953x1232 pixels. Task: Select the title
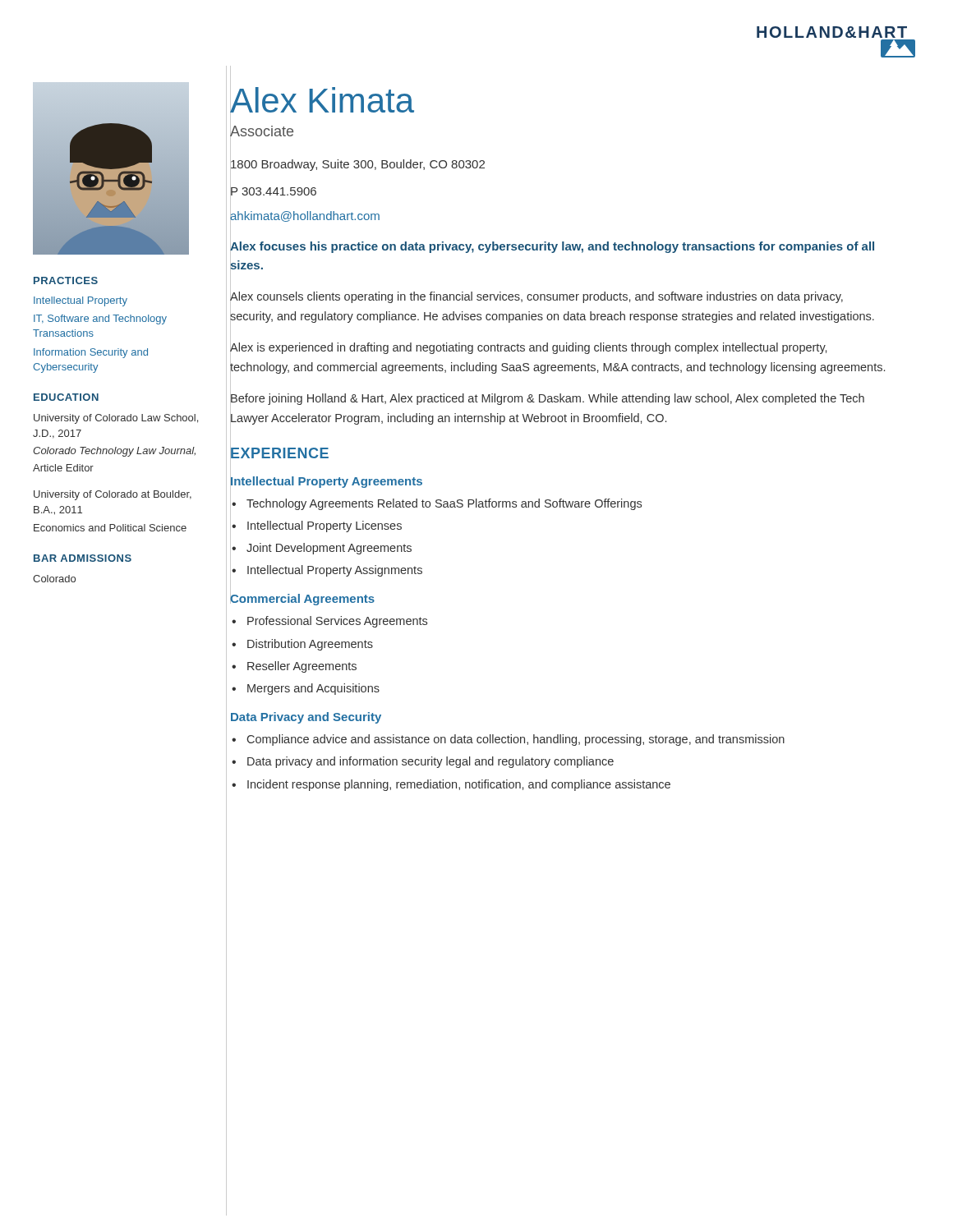coord(559,101)
